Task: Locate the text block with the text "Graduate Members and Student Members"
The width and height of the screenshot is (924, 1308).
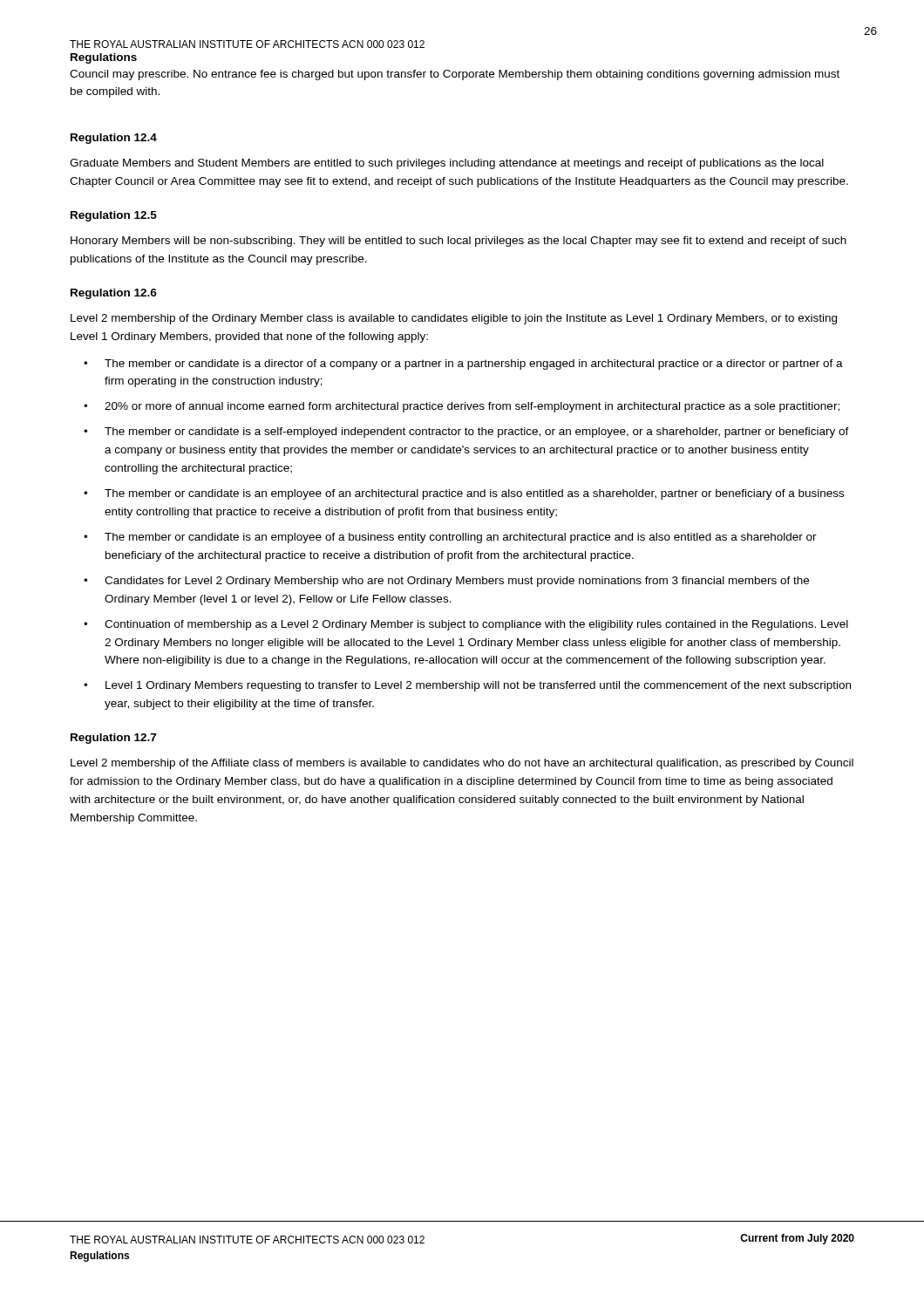Action: point(459,172)
